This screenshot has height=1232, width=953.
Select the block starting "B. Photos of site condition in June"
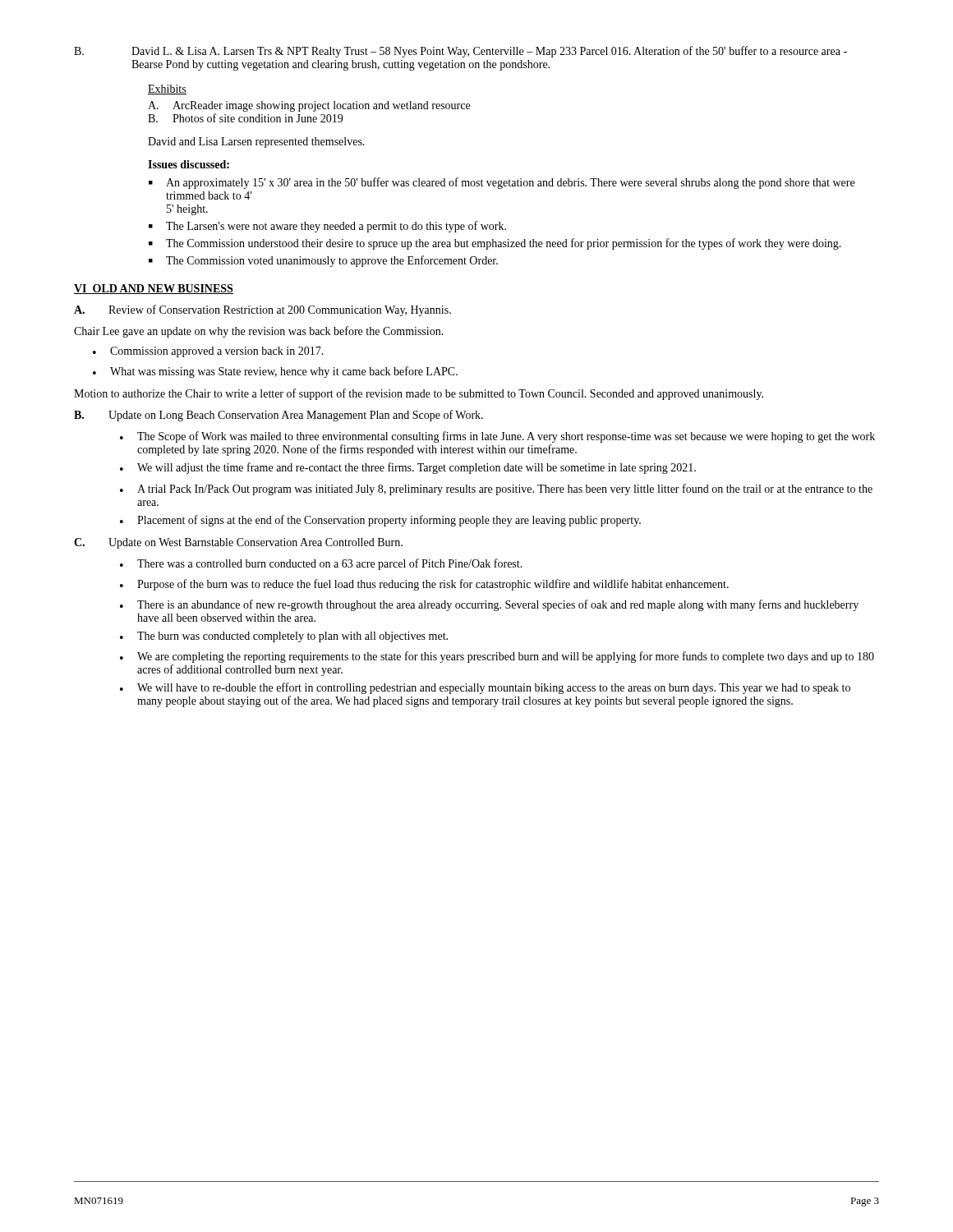[x=246, y=119]
